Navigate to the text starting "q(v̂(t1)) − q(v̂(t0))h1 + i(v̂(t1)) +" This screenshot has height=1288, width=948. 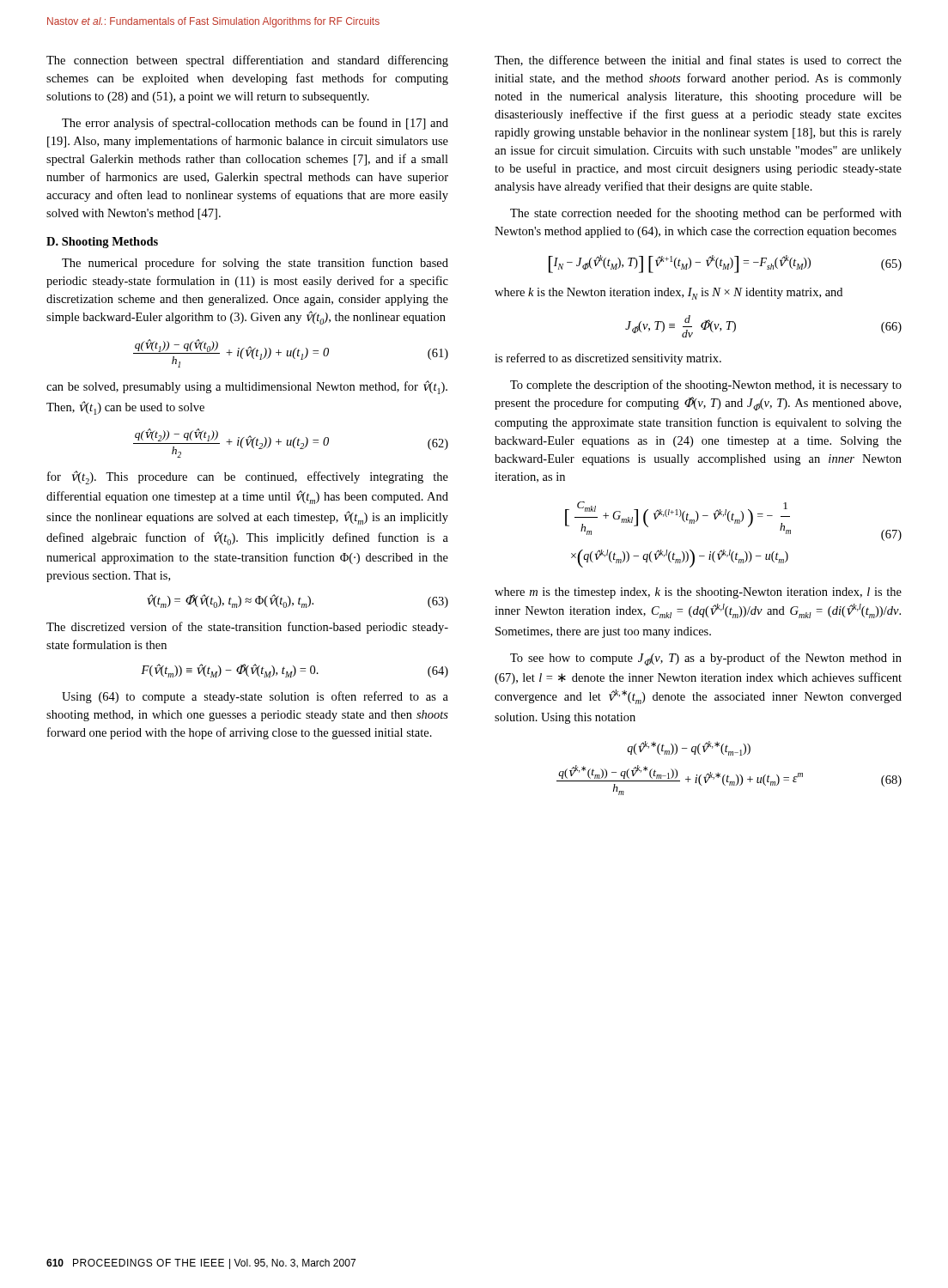tap(247, 353)
